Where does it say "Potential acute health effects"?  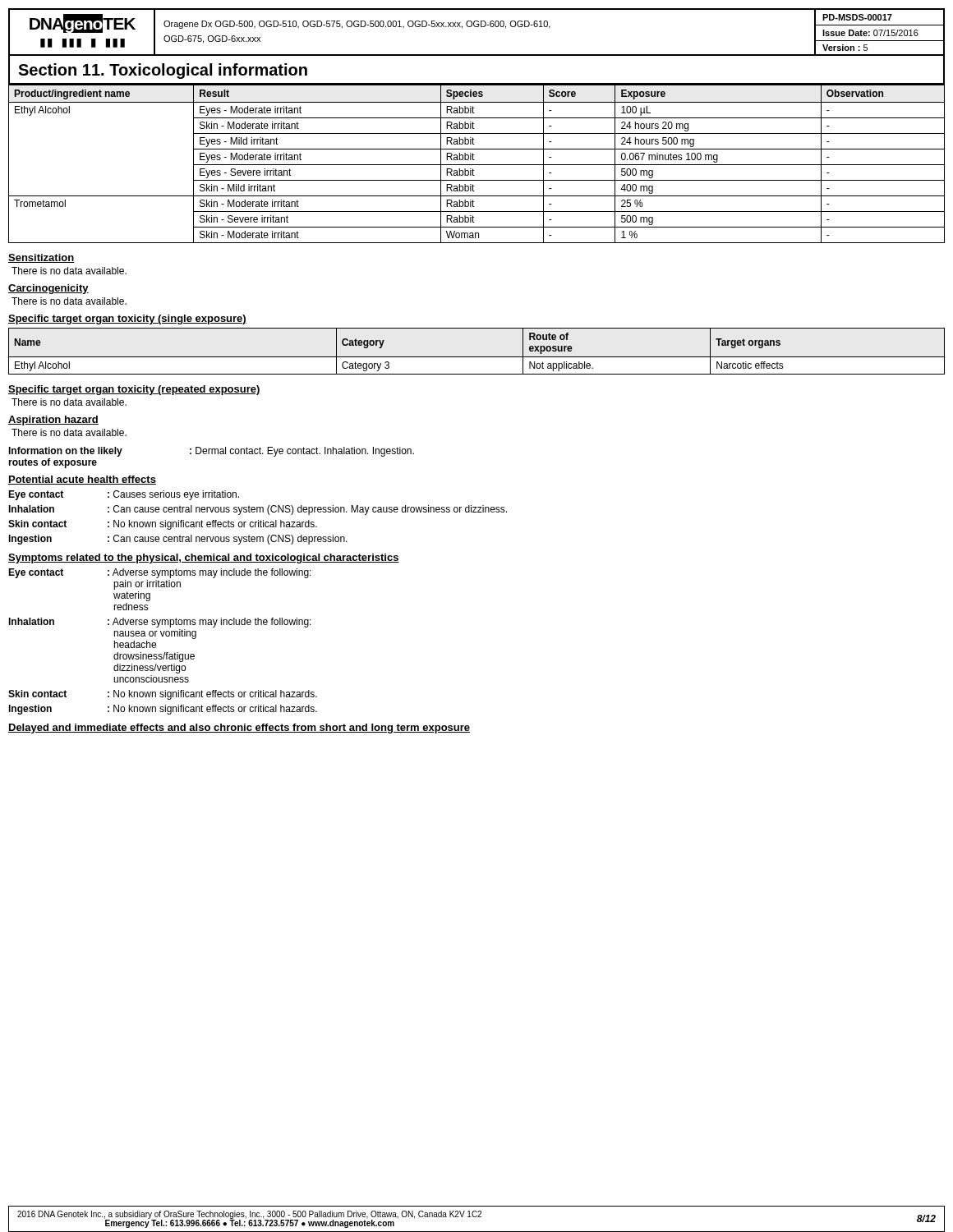[82, 479]
